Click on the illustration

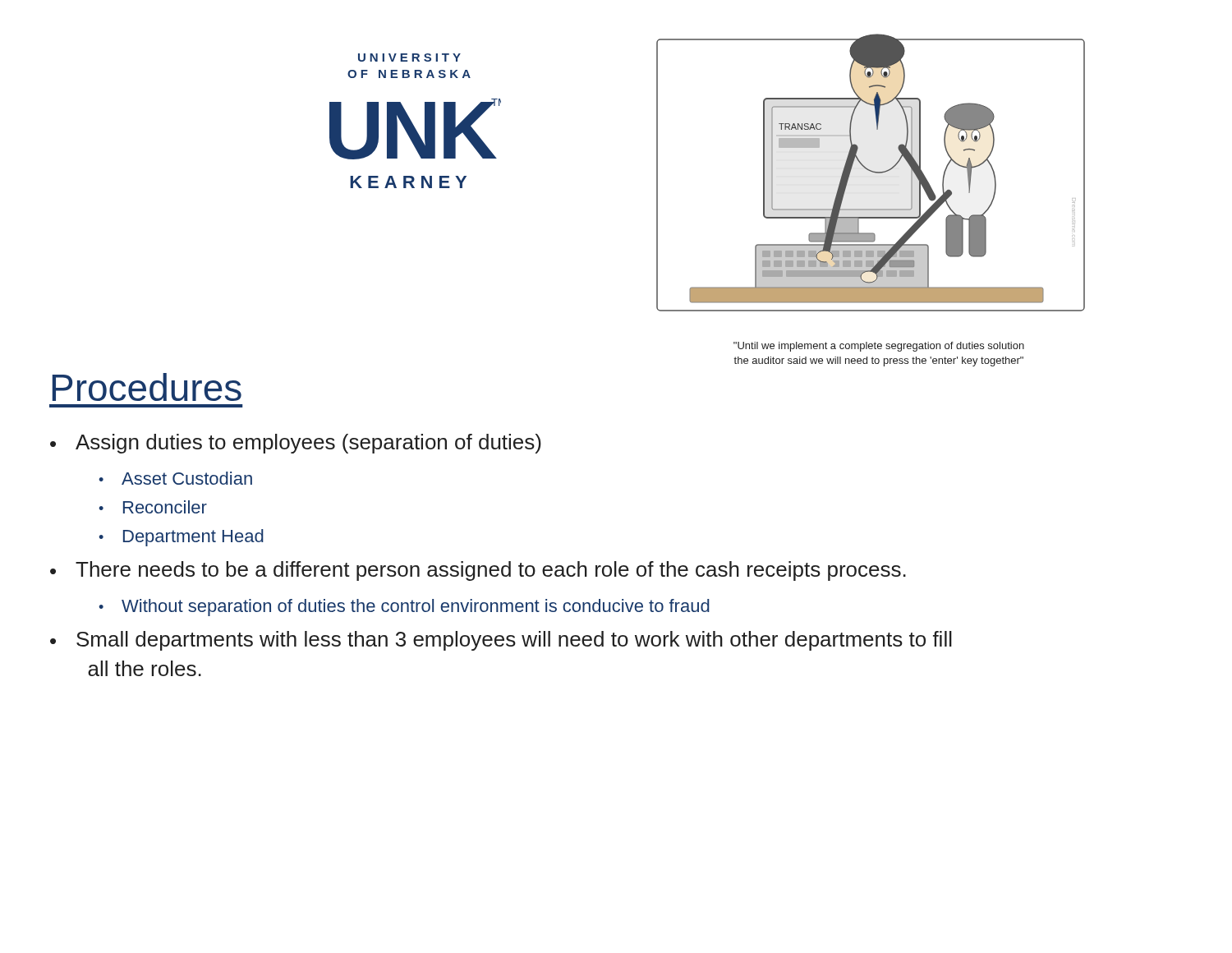879,201
